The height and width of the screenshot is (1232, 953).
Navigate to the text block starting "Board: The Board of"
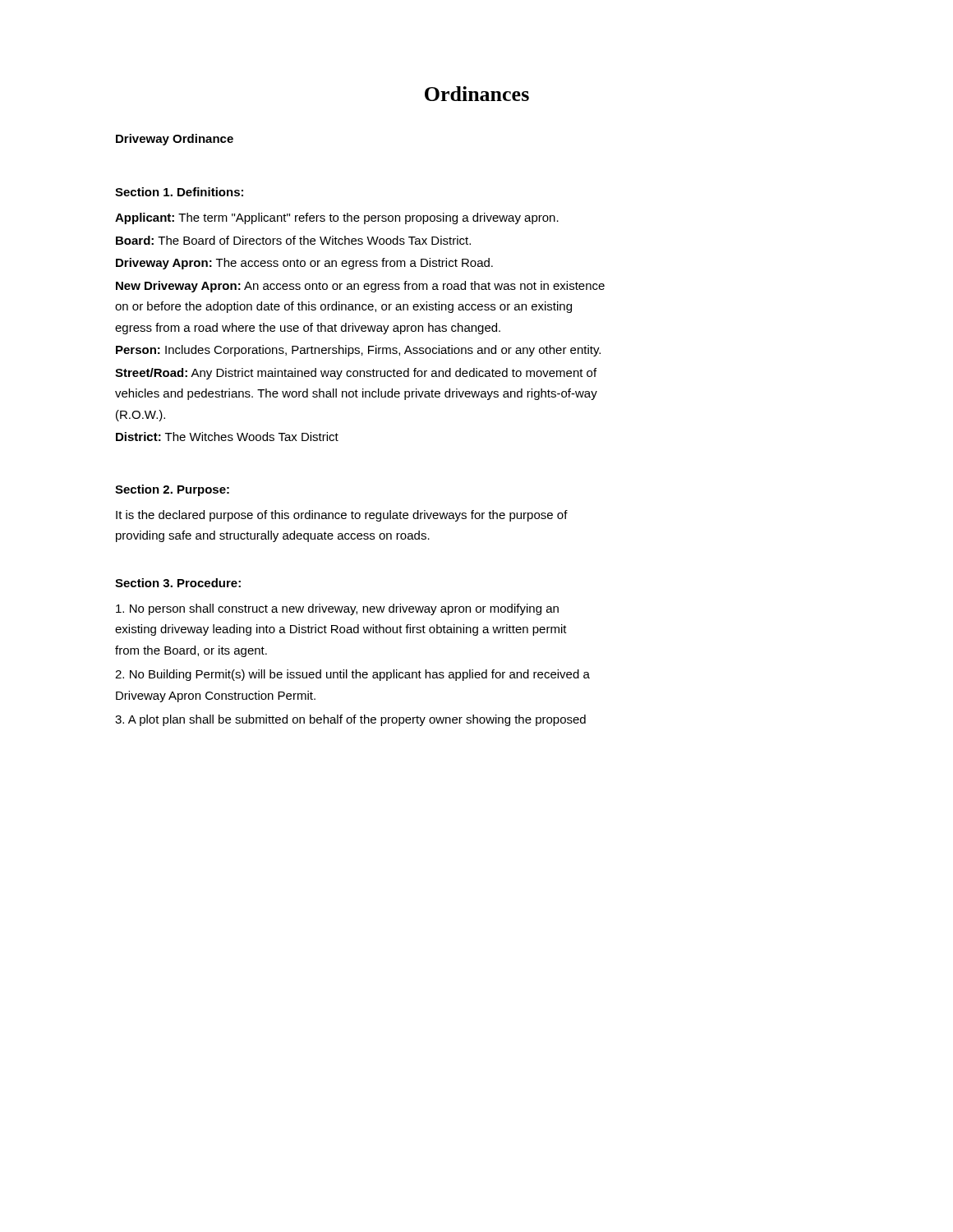[293, 240]
